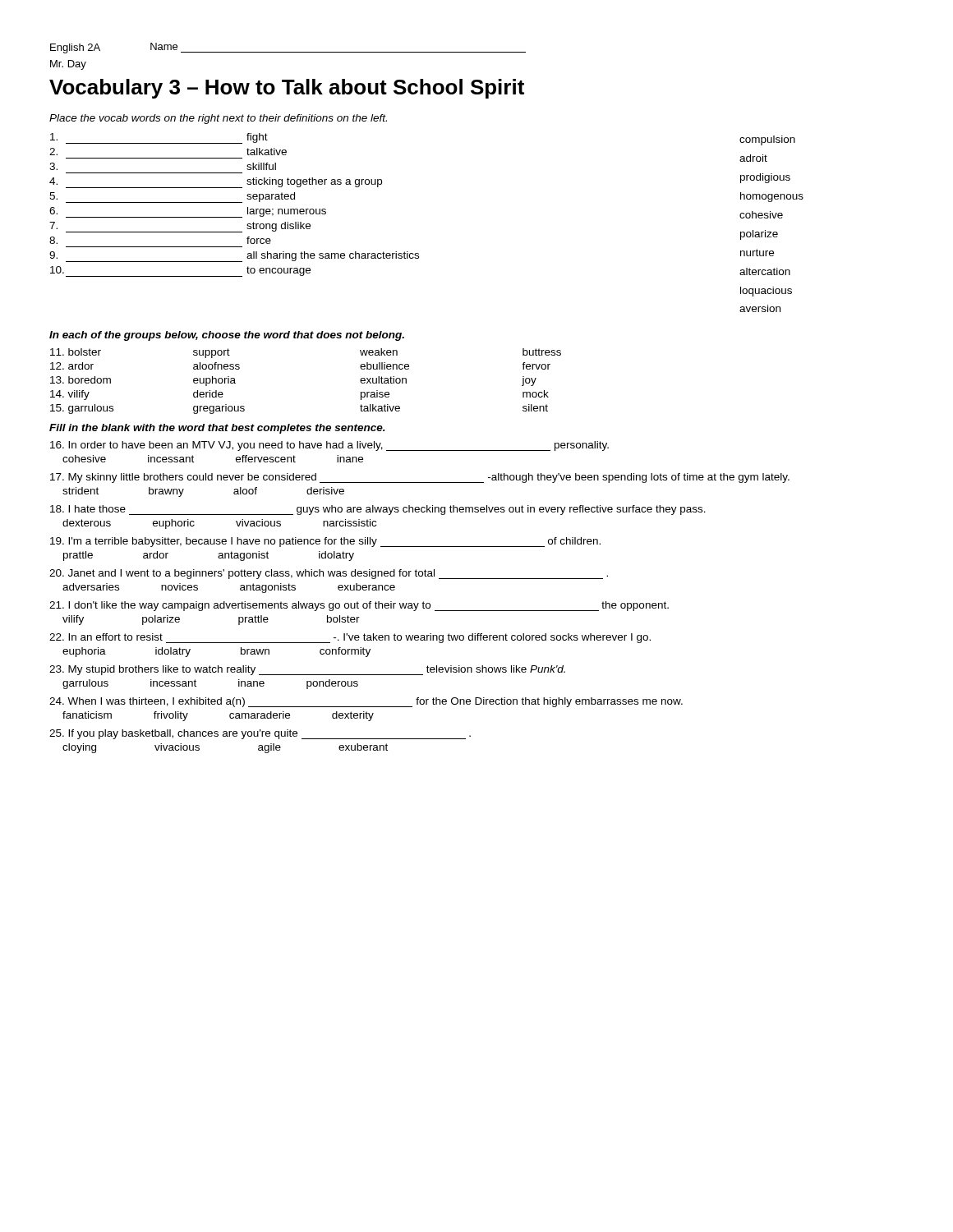Screen dimensions: 1232x953
Task: Find the list item with the text "7. strong dislike"
Action: [x=180, y=226]
